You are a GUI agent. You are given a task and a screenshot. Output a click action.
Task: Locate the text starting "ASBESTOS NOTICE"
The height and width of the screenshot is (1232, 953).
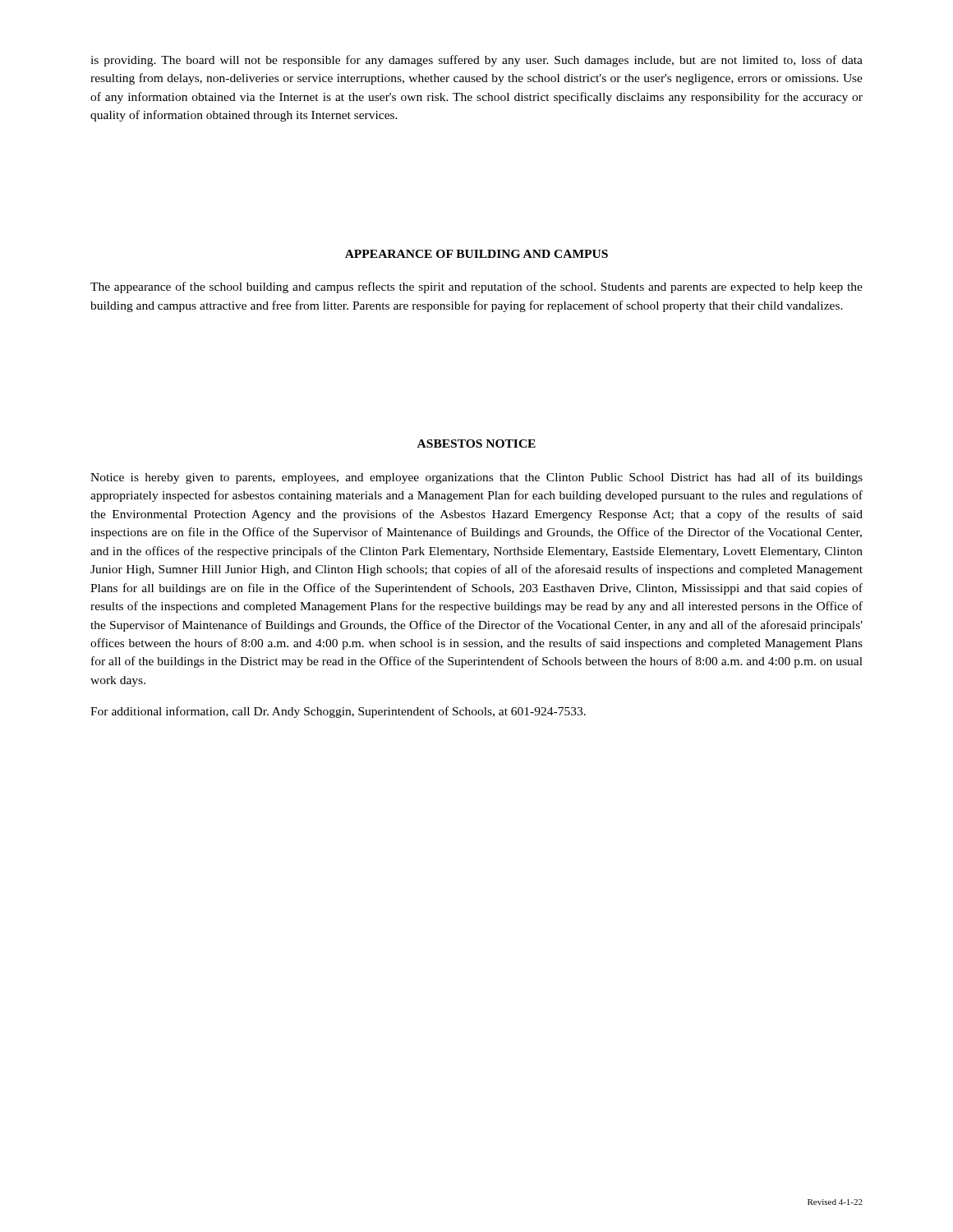[476, 443]
